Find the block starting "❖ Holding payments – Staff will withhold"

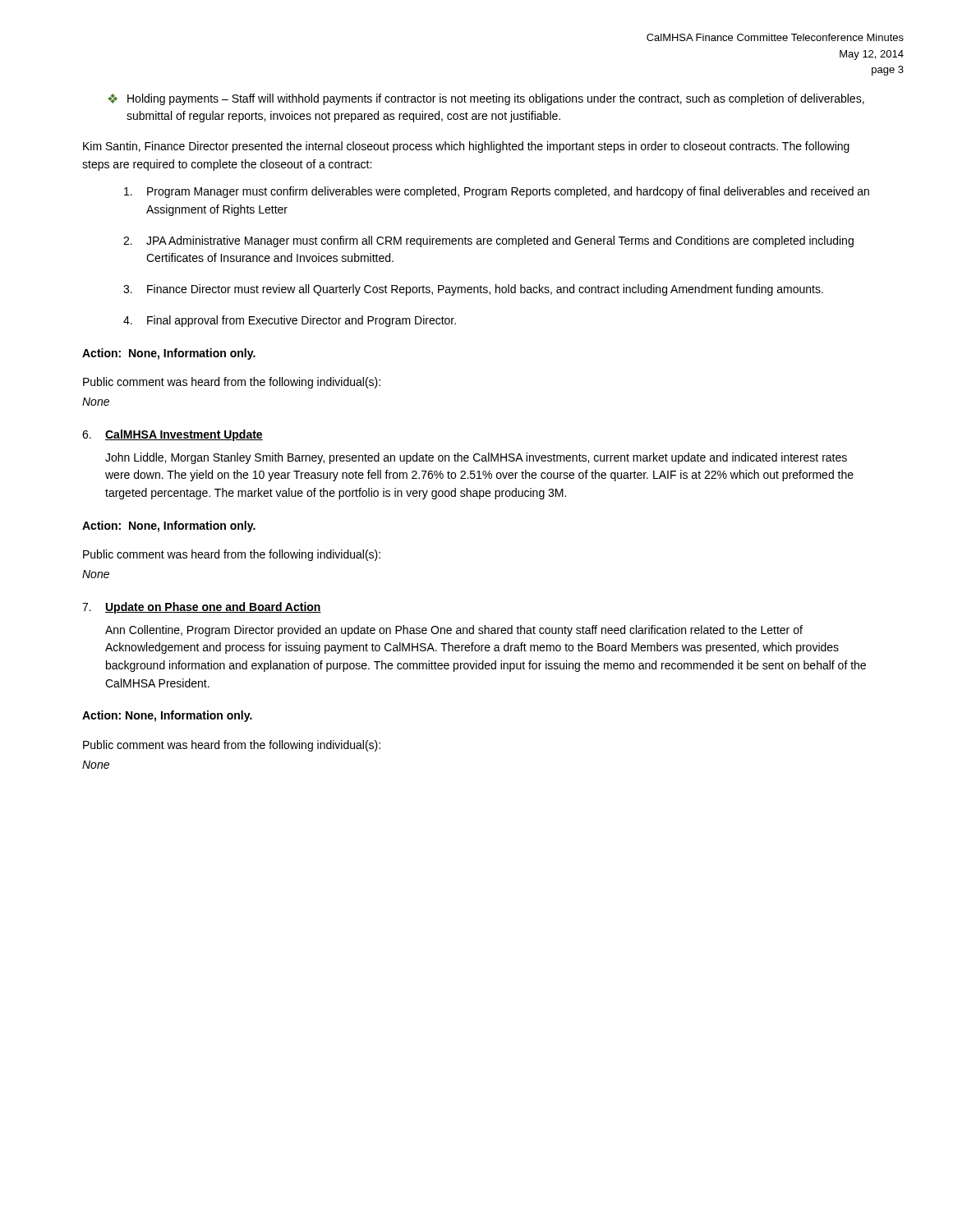(489, 108)
